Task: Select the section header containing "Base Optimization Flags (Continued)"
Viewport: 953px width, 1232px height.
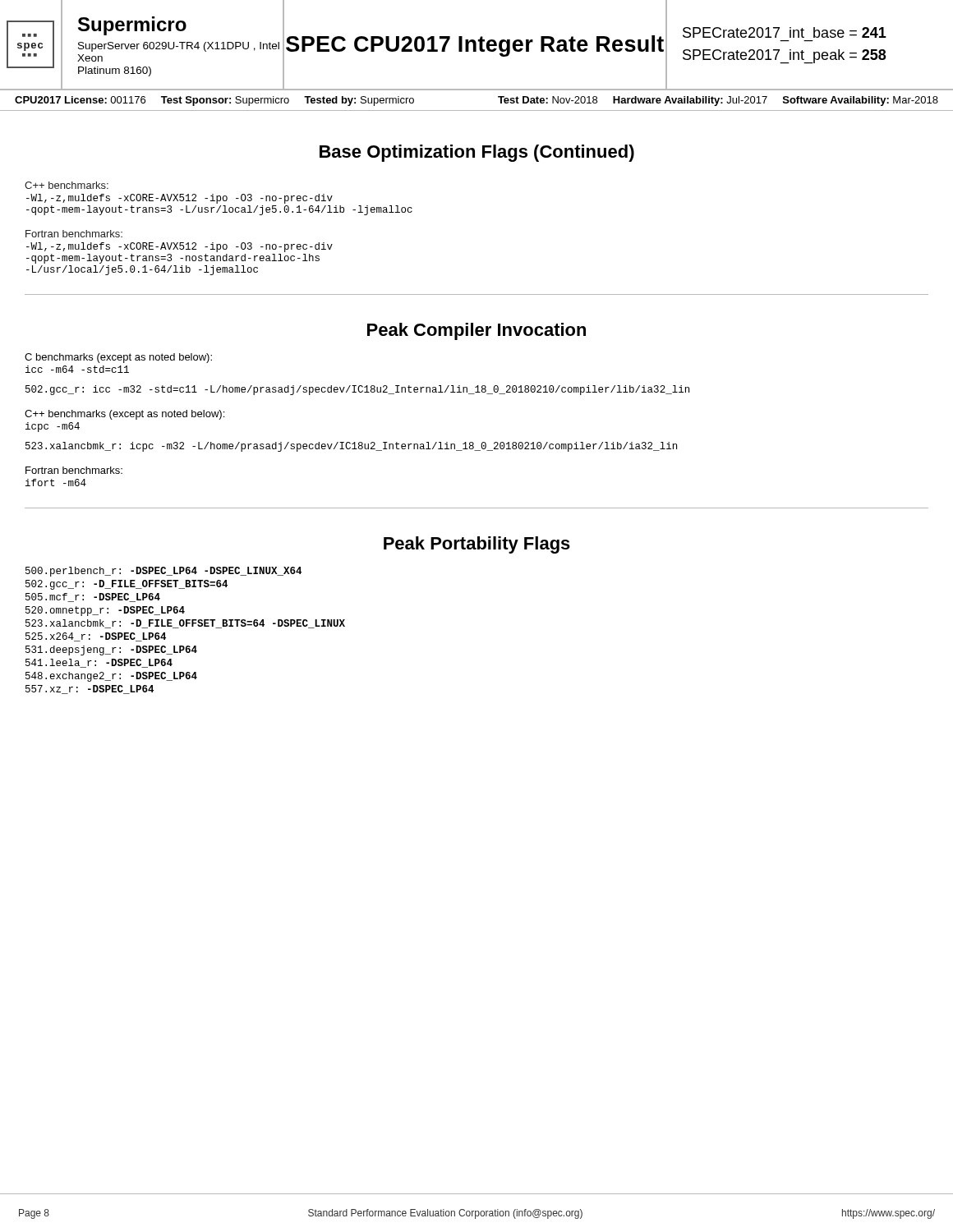Action: [x=476, y=152]
